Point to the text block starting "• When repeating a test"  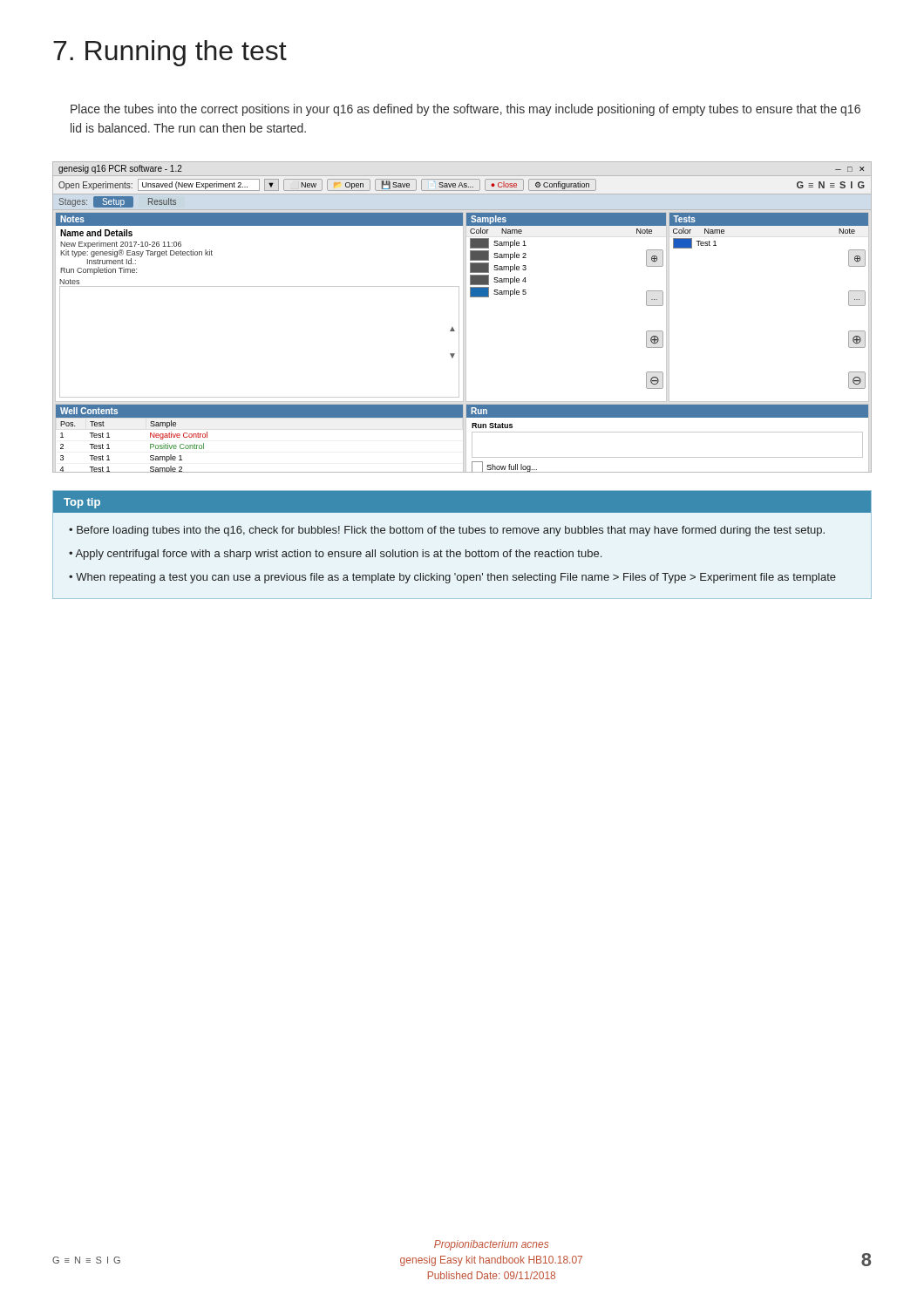click(x=452, y=577)
